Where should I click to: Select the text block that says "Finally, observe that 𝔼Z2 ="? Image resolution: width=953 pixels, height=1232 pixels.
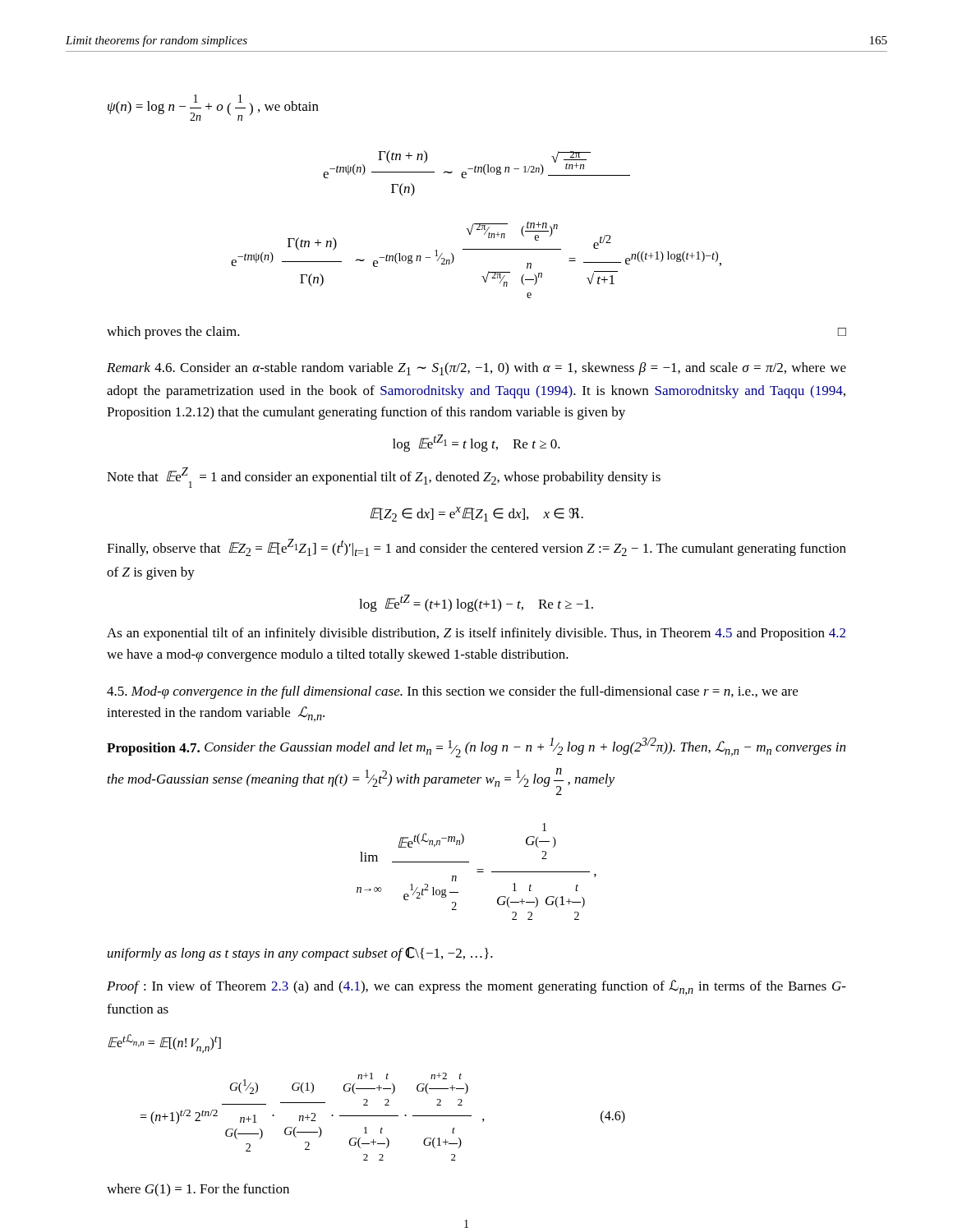click(x=476, y=558)
